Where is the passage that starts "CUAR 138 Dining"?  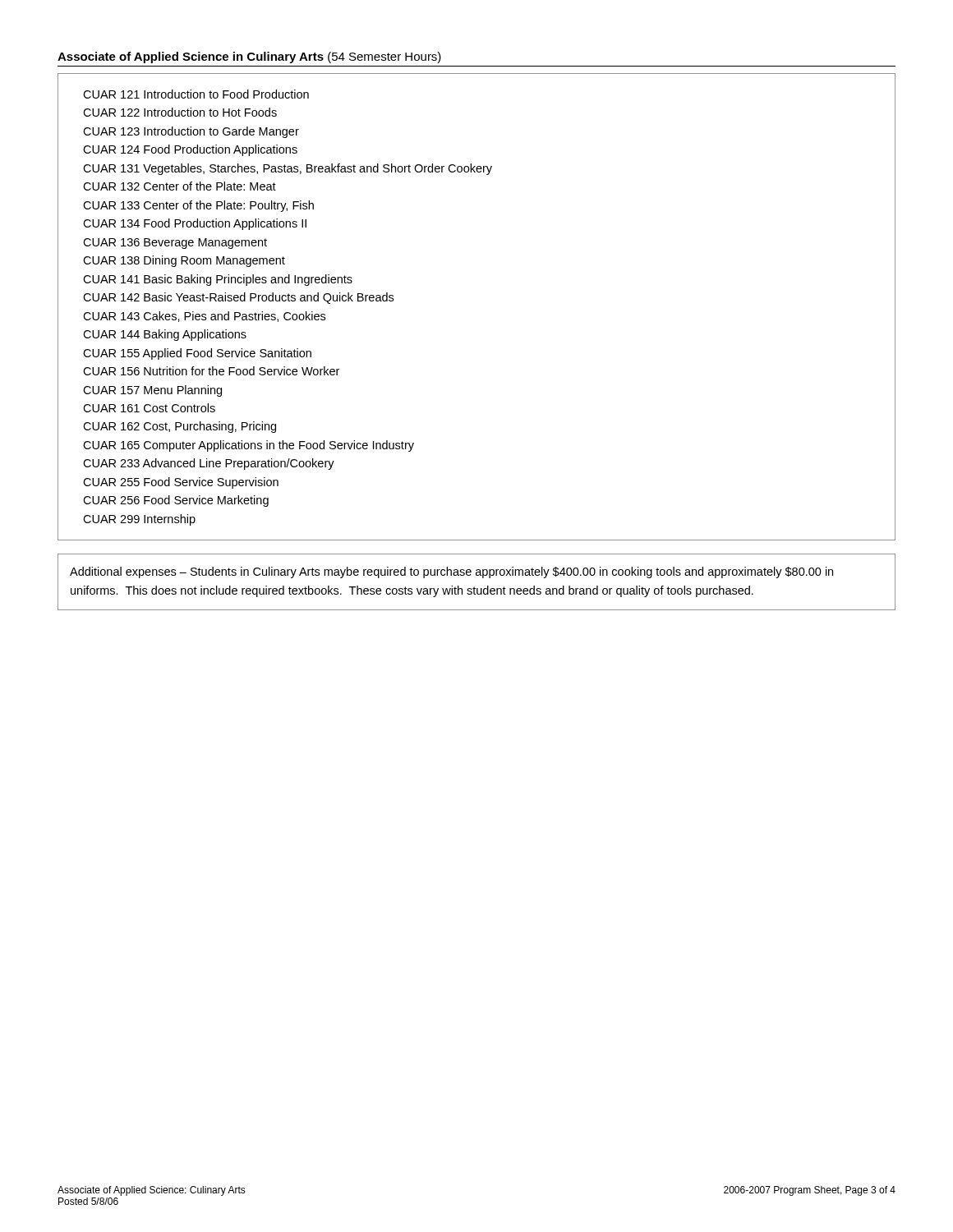tap(184, 261)
